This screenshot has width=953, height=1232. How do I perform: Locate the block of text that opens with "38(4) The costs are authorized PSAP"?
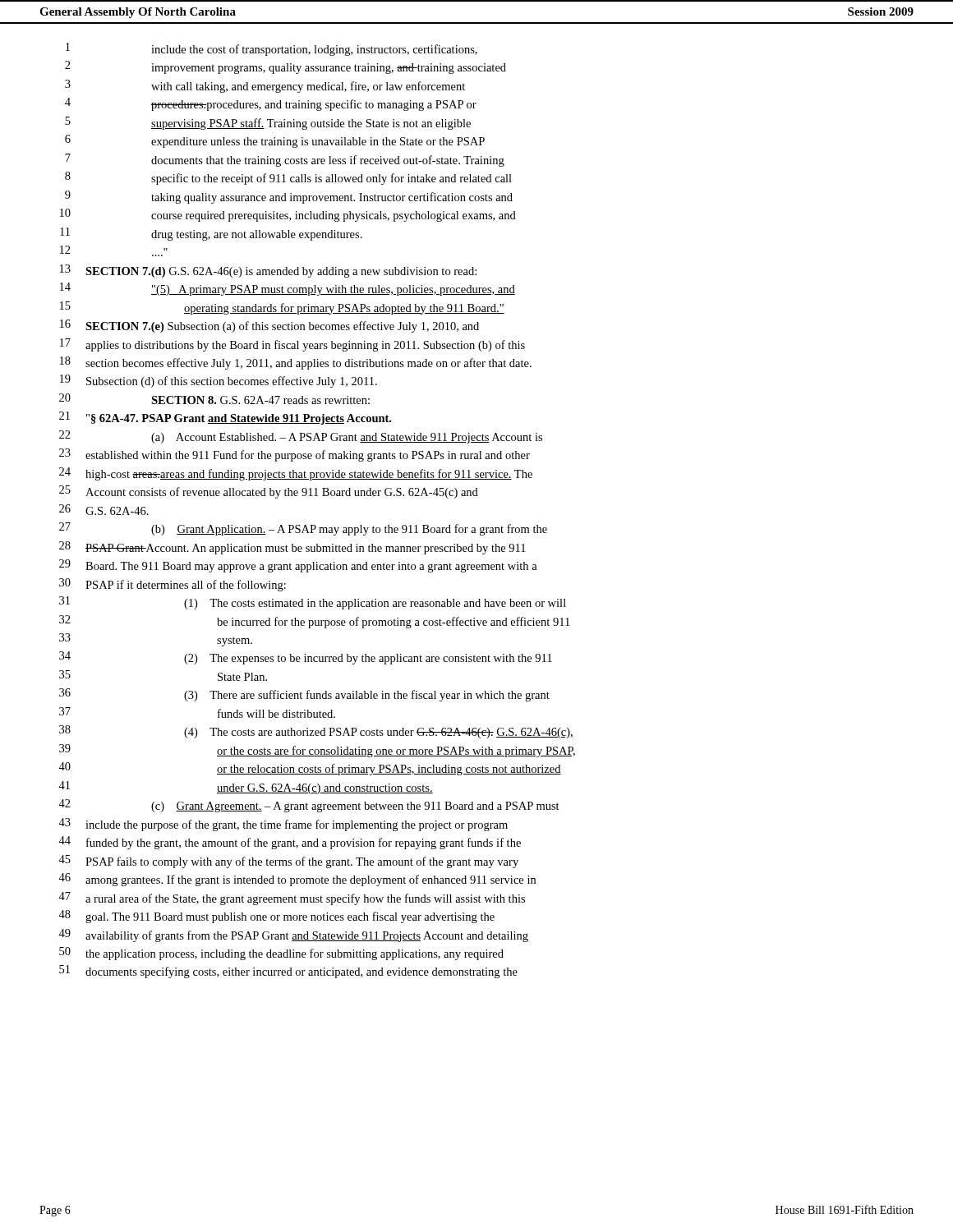[x=476, y=760]
